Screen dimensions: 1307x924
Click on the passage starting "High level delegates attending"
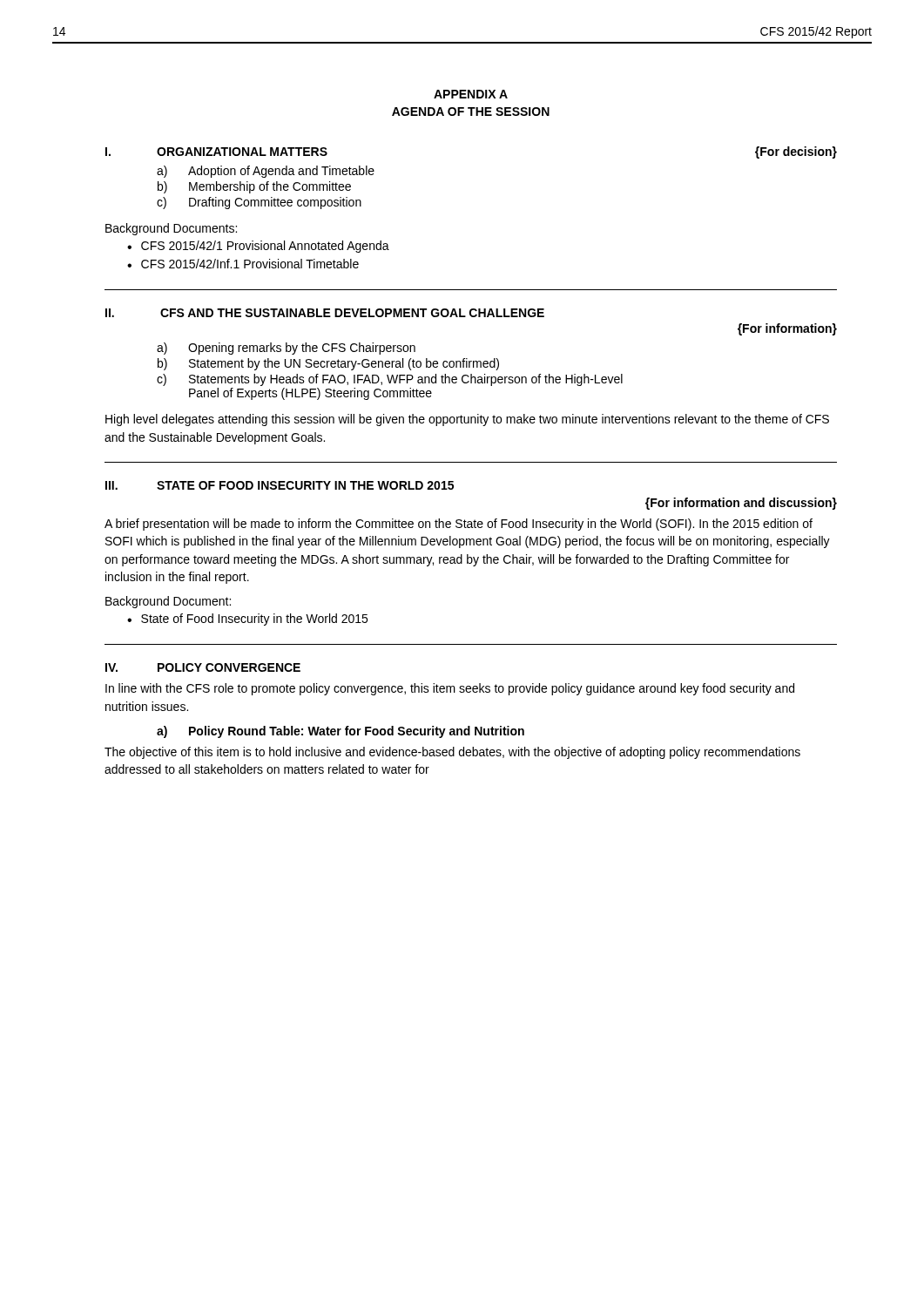pyautogui.click(x=467, y=428)
